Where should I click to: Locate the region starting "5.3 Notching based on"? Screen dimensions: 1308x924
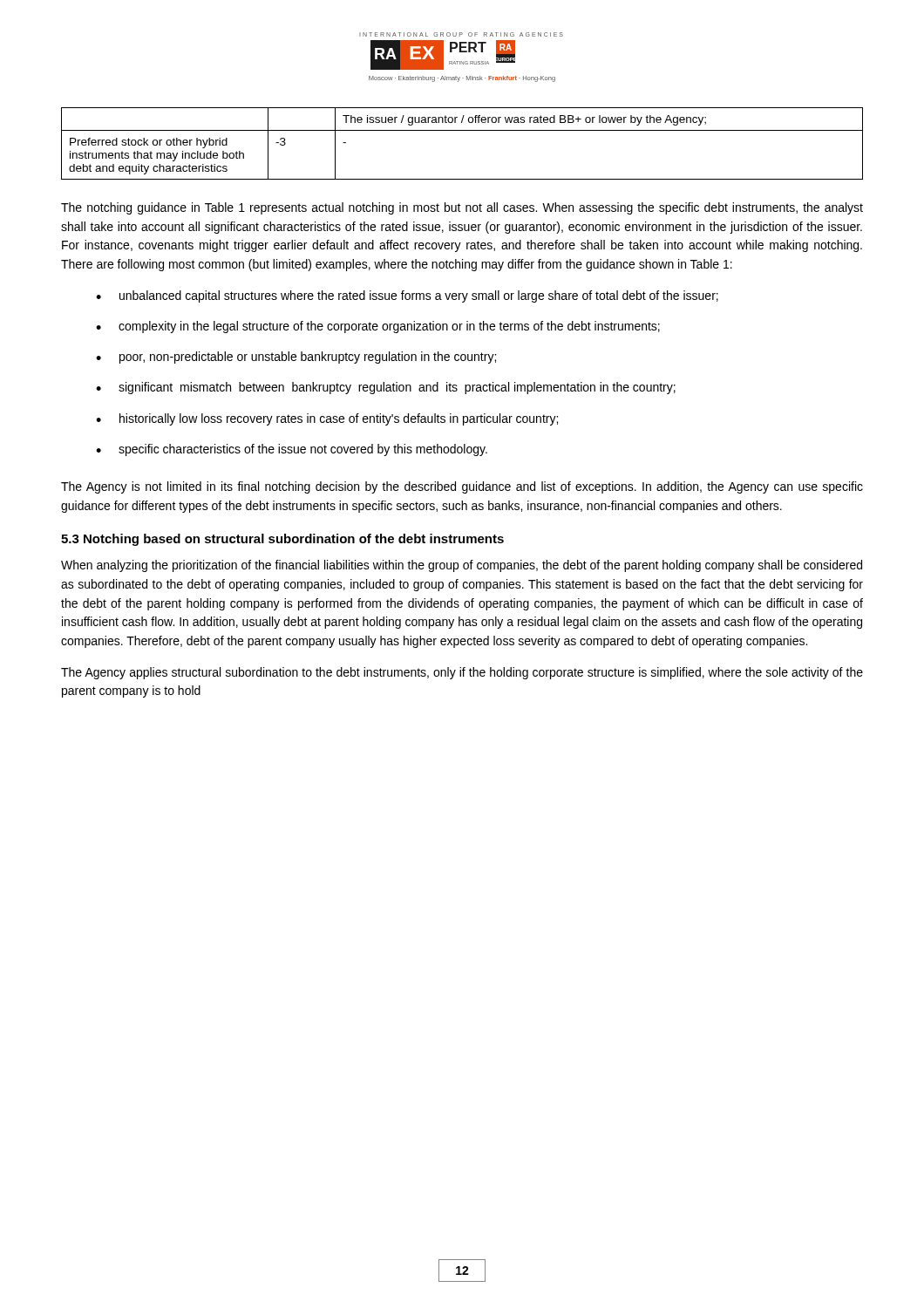click(283, 539)
